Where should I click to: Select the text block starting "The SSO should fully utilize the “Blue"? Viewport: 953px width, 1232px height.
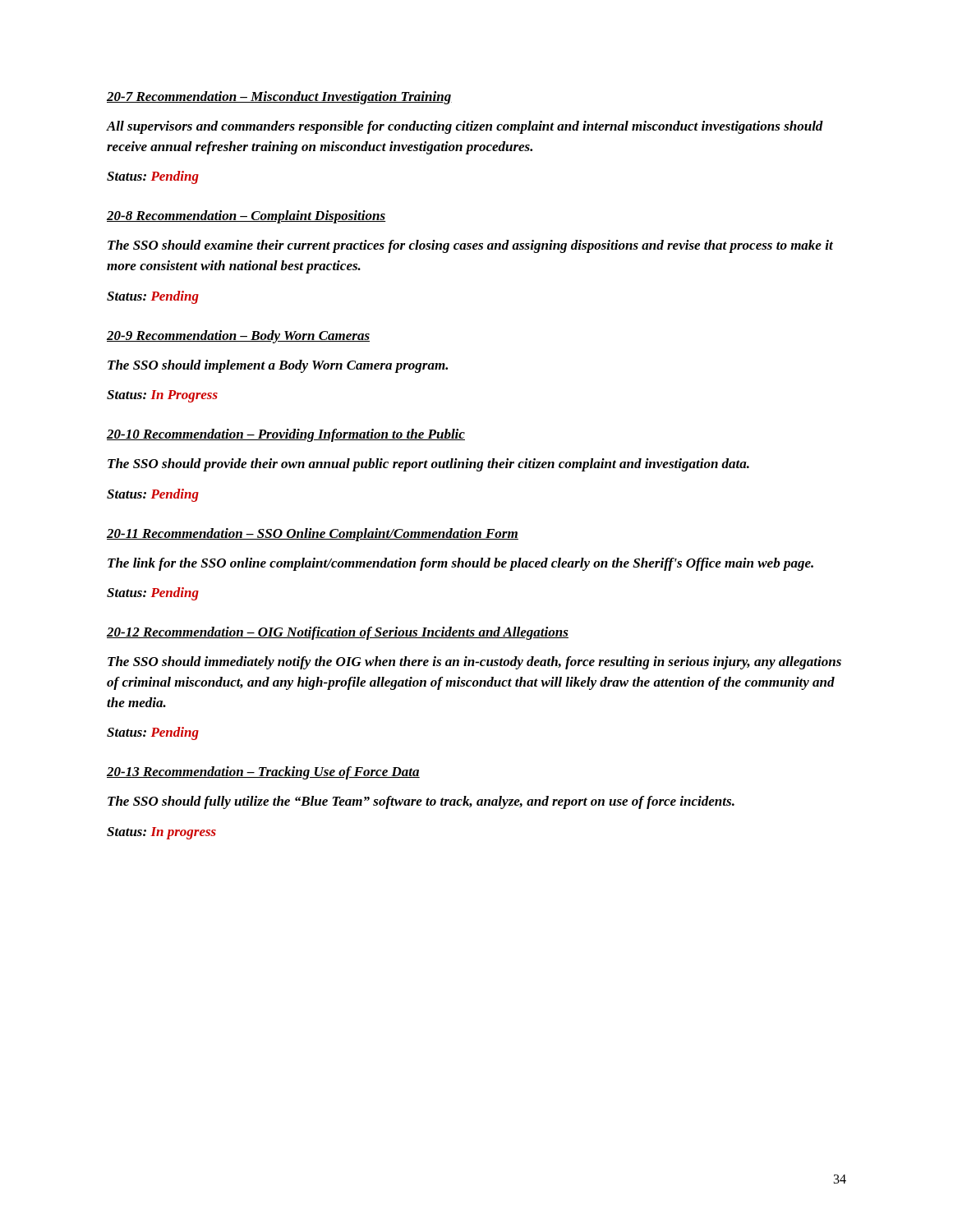coord(421,802)
